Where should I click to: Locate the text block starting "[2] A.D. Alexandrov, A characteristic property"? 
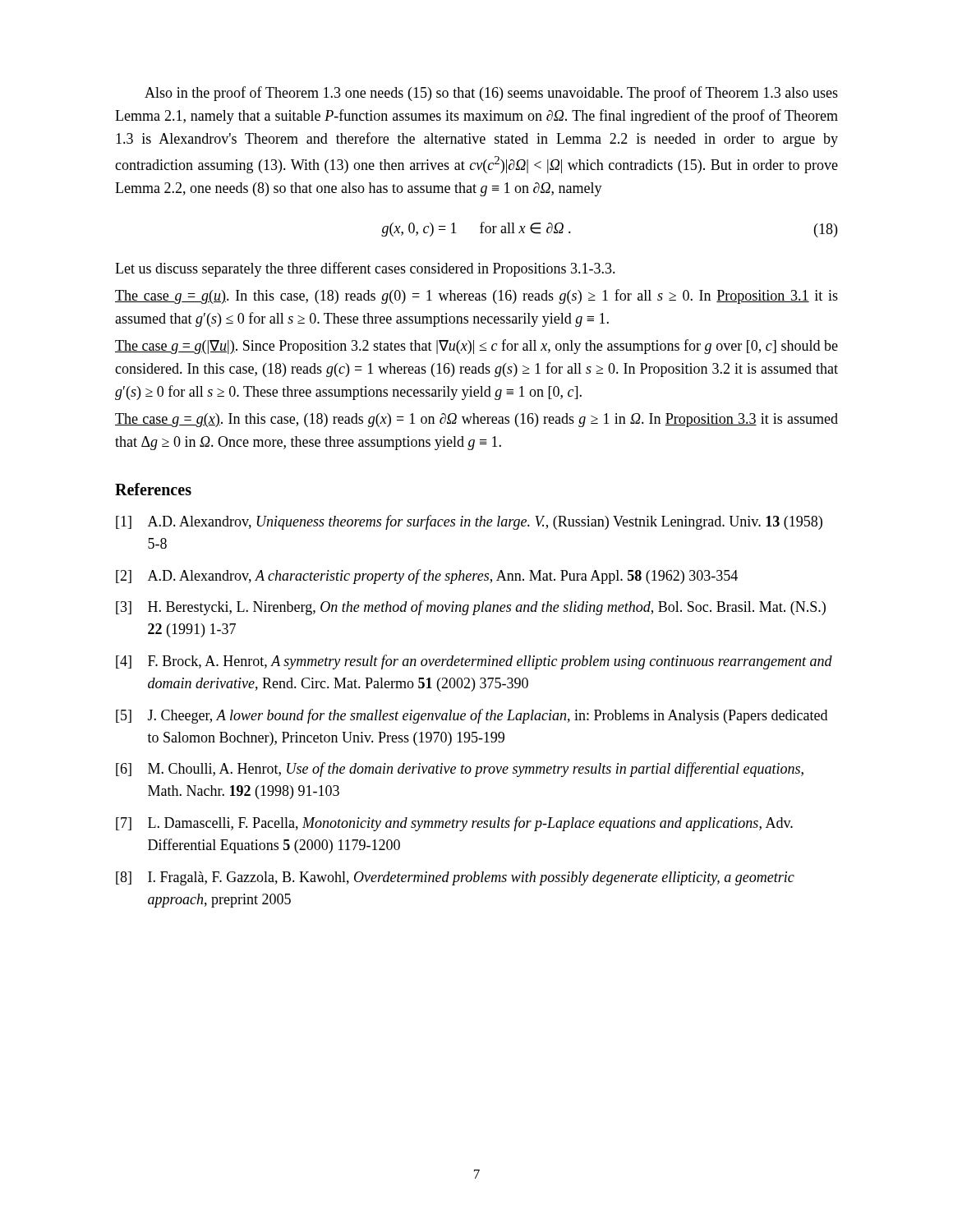pyautogui.click(x=476, y=576)
